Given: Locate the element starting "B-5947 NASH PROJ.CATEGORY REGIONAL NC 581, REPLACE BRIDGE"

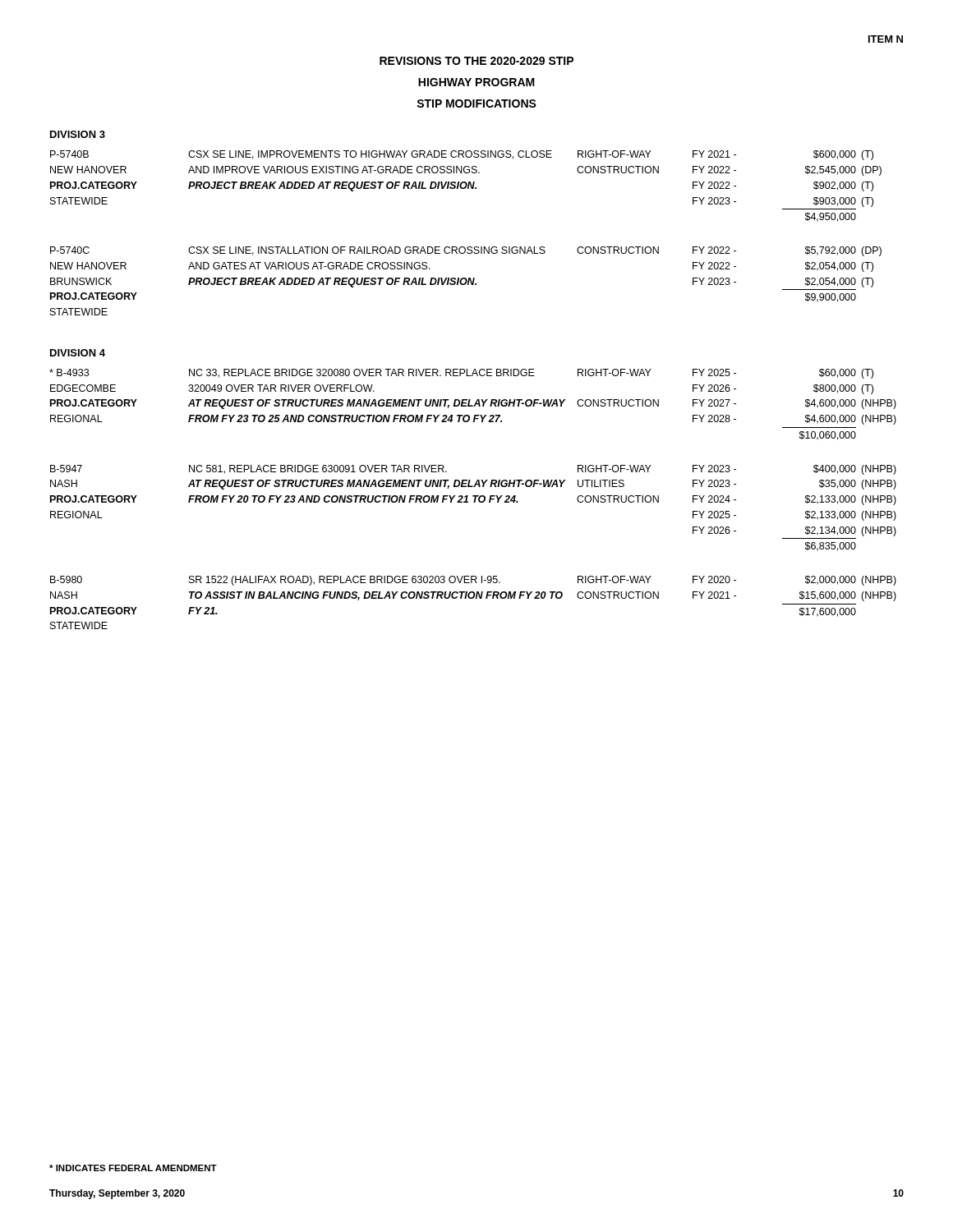Looking at the screenshot, I should pos(476,508).
